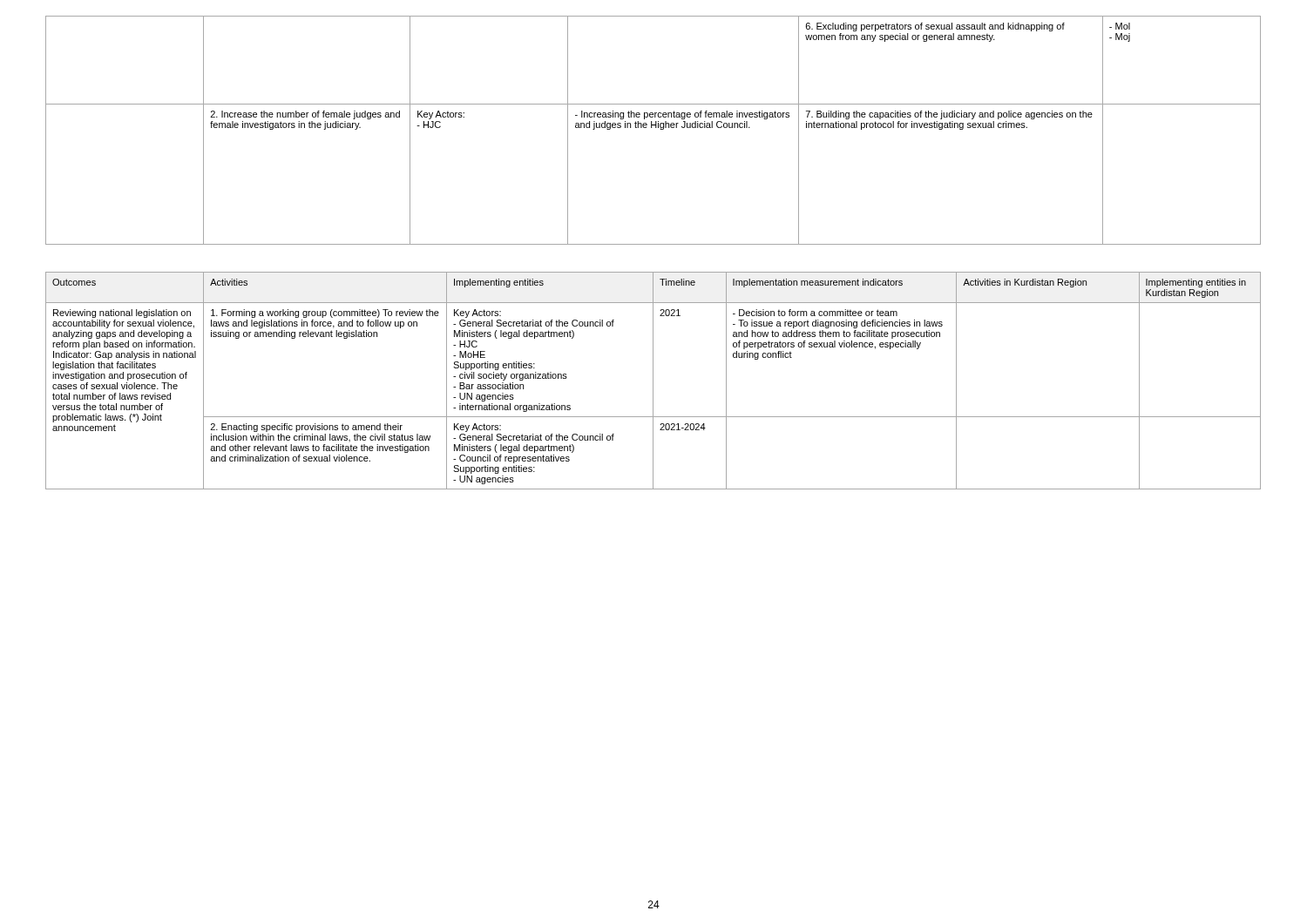Find the table that mentions "1. Forming a working"
1307x924 pixels.
(x=653, y=381)
